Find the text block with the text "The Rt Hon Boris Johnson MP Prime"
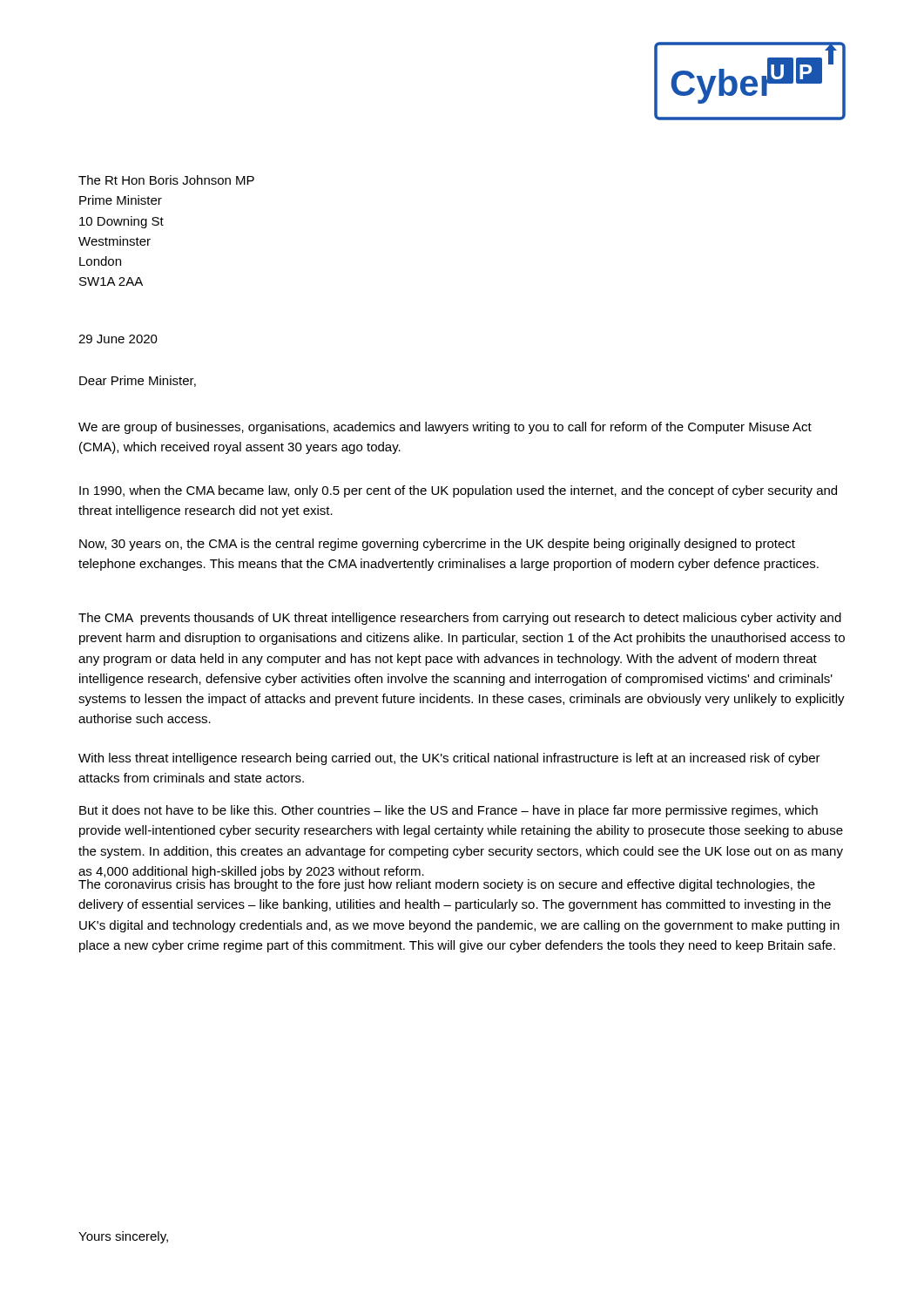The image size is (924, 1307). click(x=167, y=231)
